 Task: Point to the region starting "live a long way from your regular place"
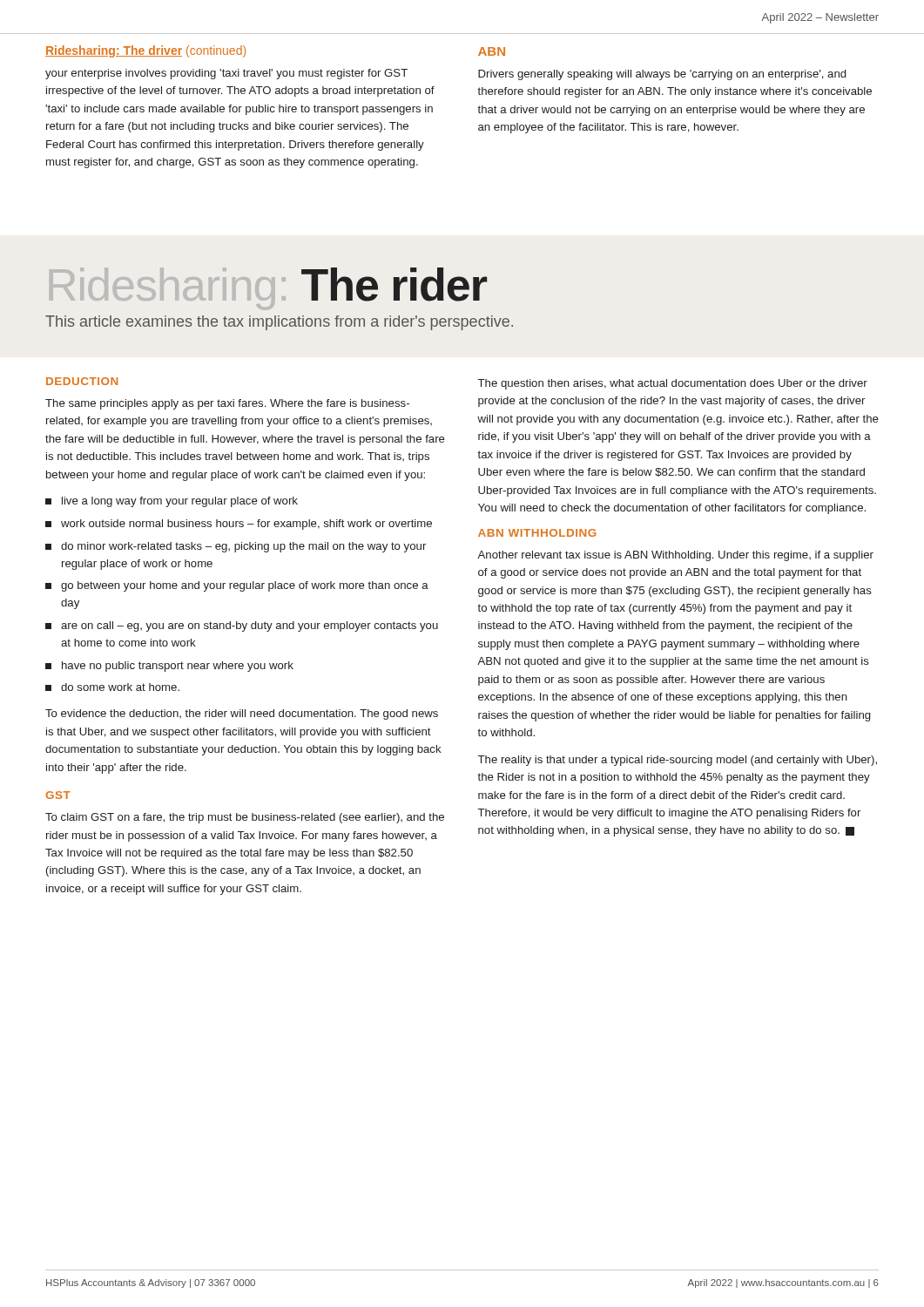[179, 501]
